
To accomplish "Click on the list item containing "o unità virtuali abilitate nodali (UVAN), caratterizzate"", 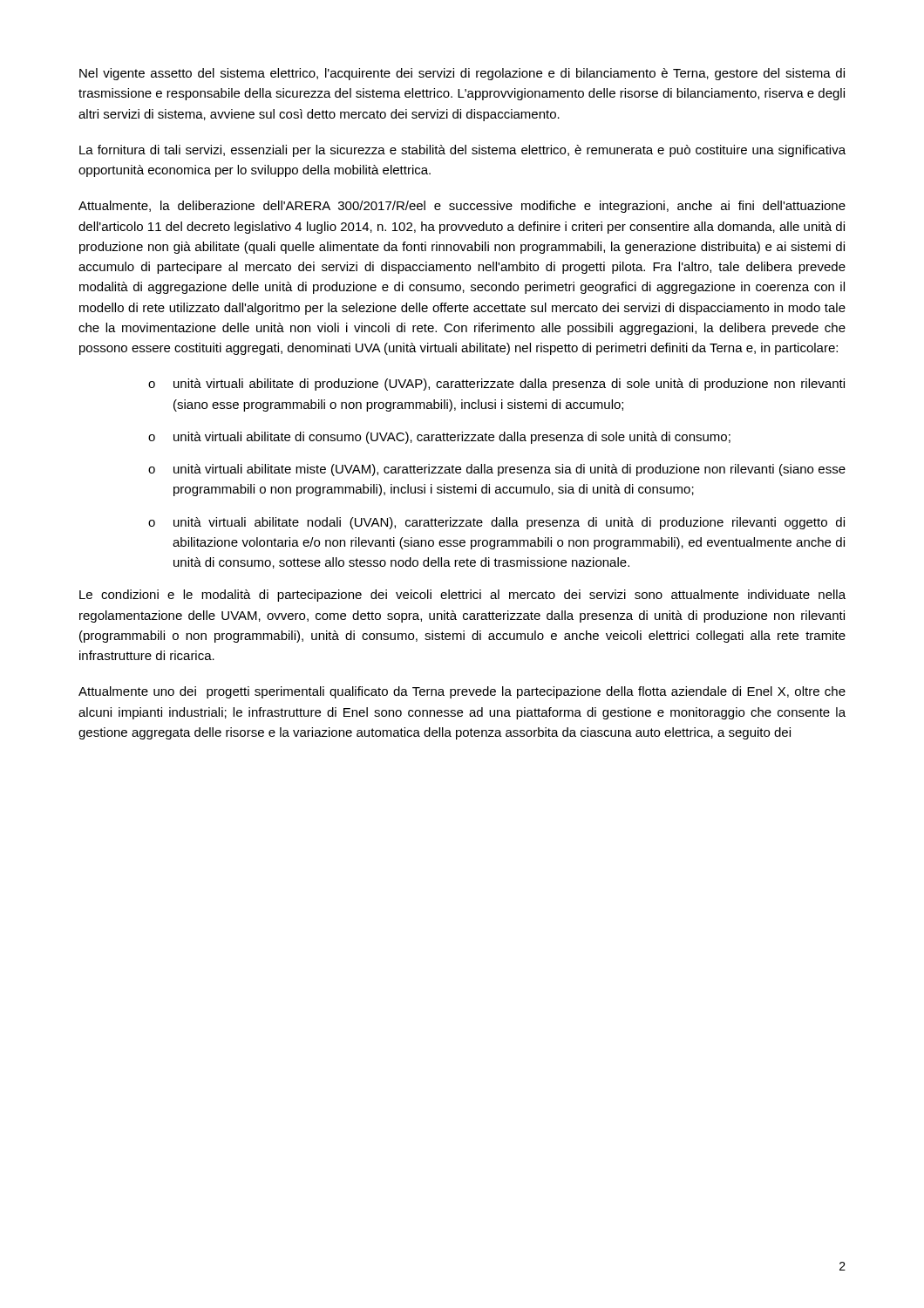I will coord(497,542).
